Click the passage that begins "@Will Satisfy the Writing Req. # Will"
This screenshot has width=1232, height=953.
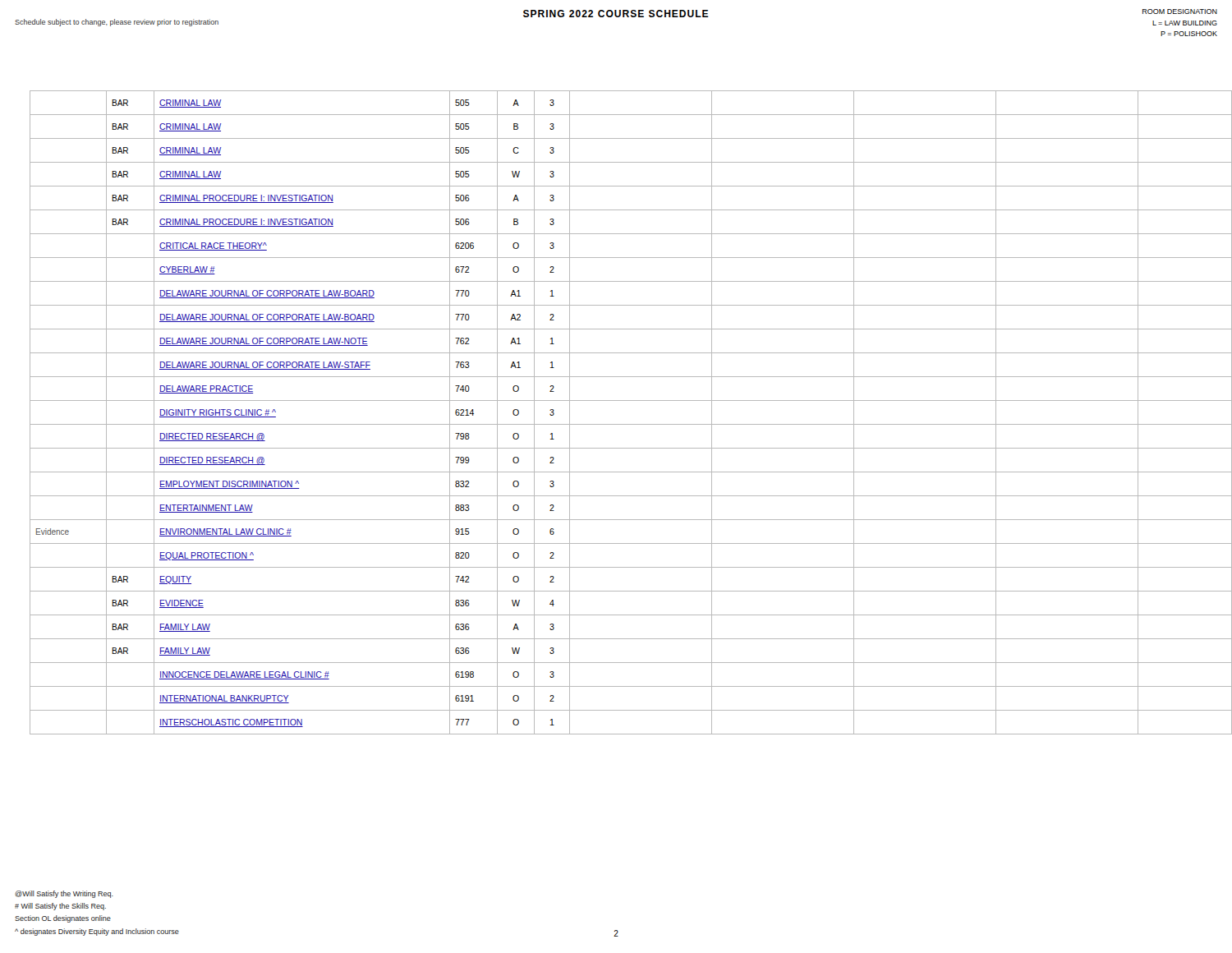click(x=97, y=913)
